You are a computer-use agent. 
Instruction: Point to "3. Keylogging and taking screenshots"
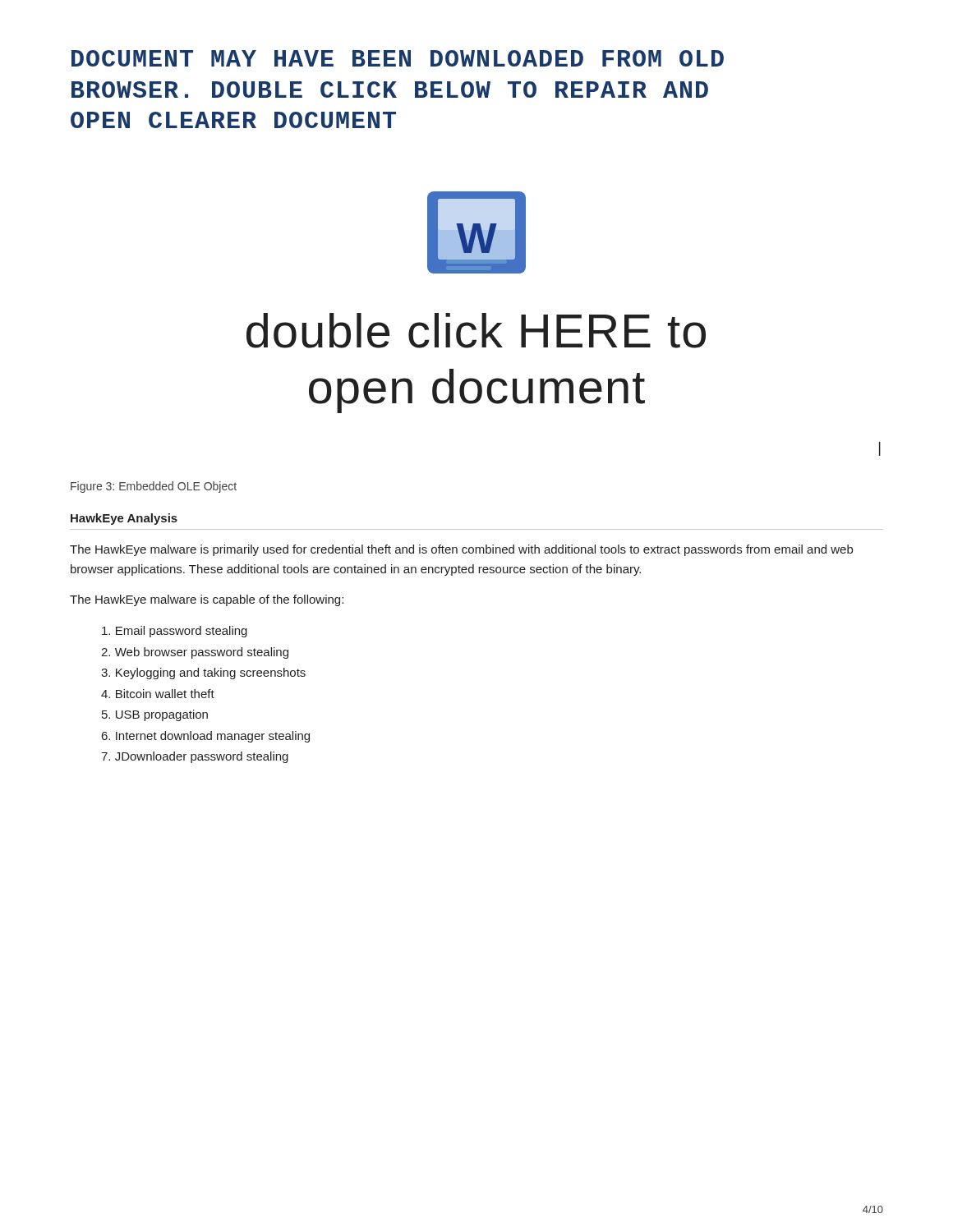click(x=203, y=673)
